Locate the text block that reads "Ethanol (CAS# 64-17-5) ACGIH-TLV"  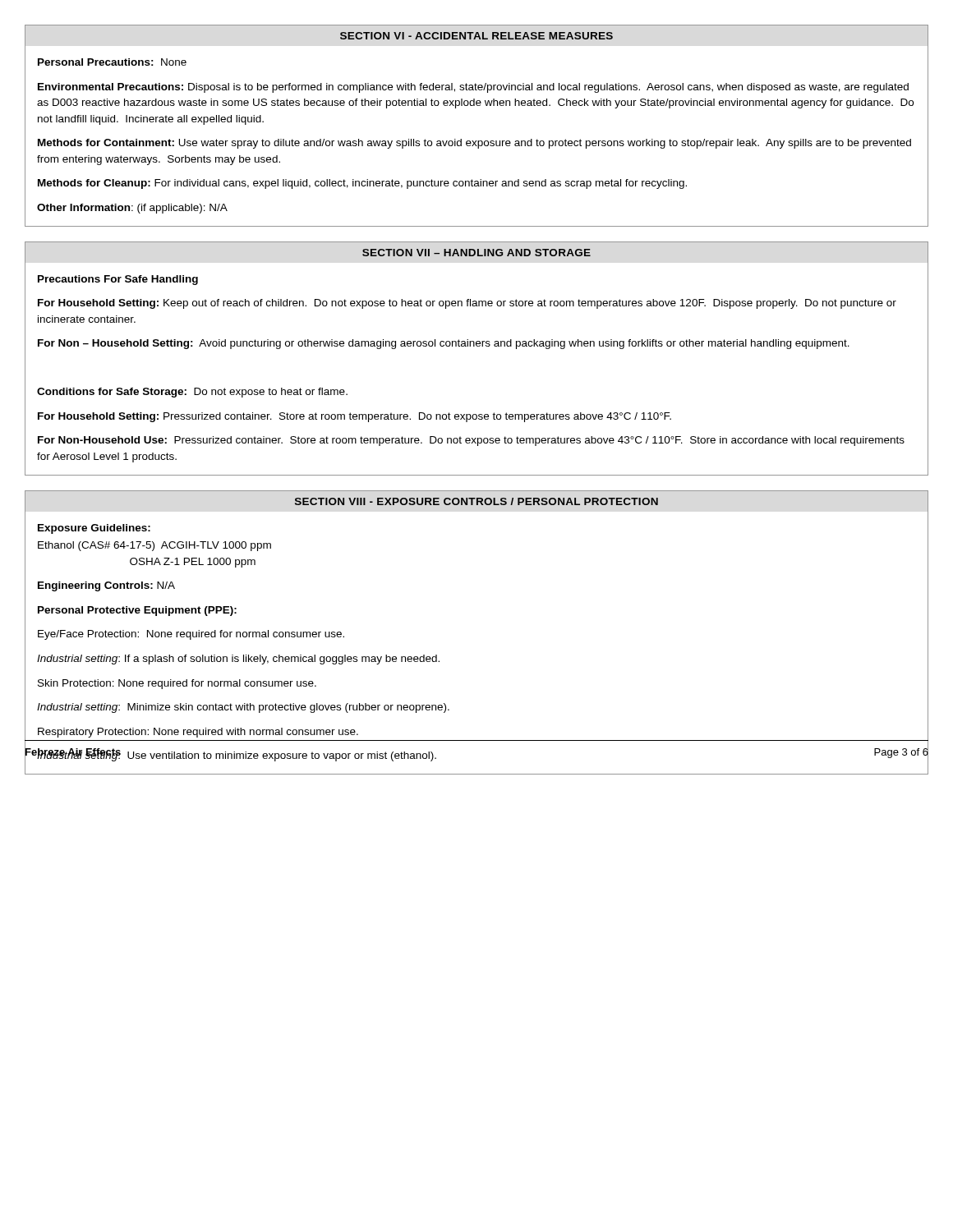click(x=154, y=553)
